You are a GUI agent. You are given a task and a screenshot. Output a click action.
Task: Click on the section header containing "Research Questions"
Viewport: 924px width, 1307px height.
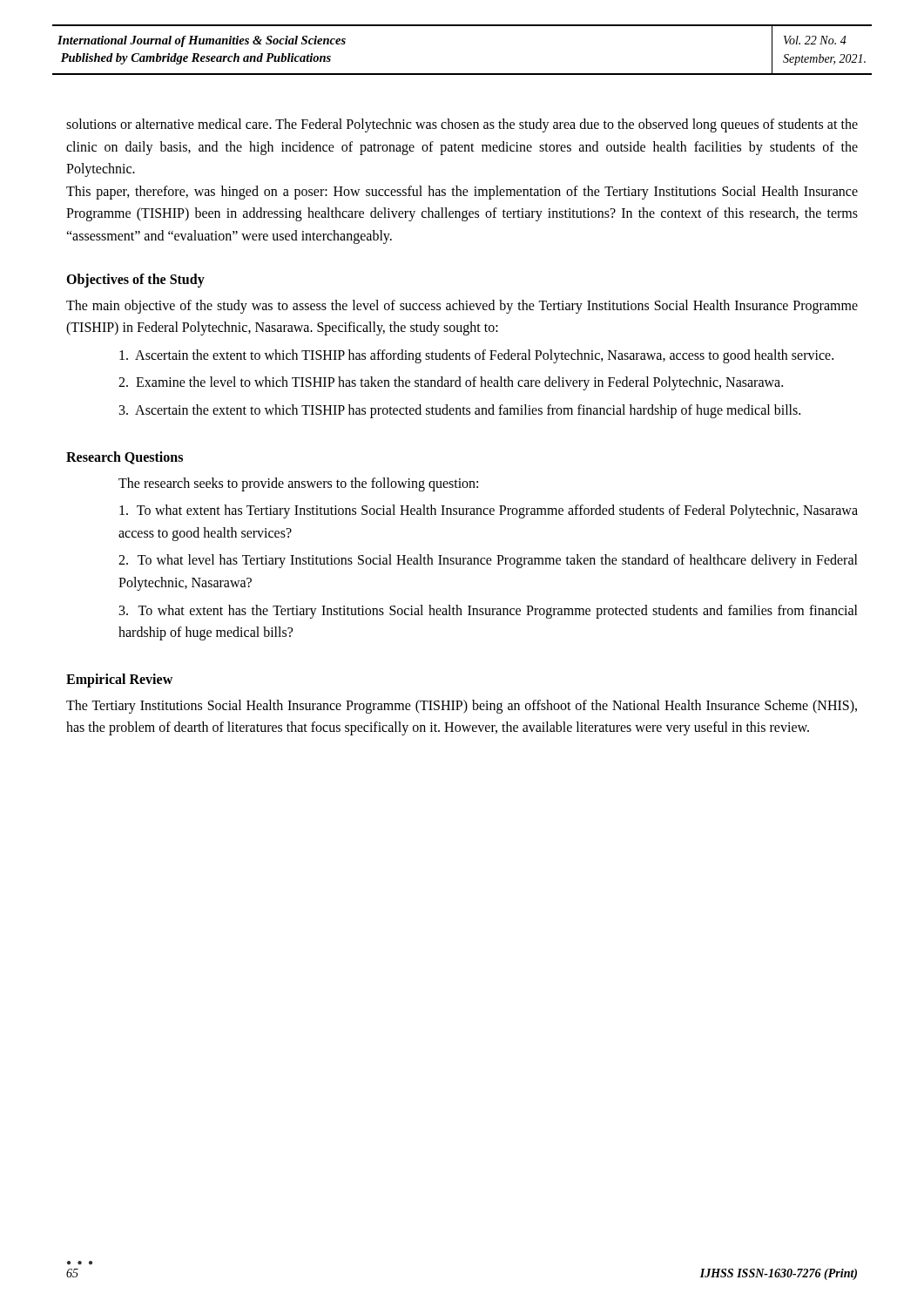click(x=125, y=457)
